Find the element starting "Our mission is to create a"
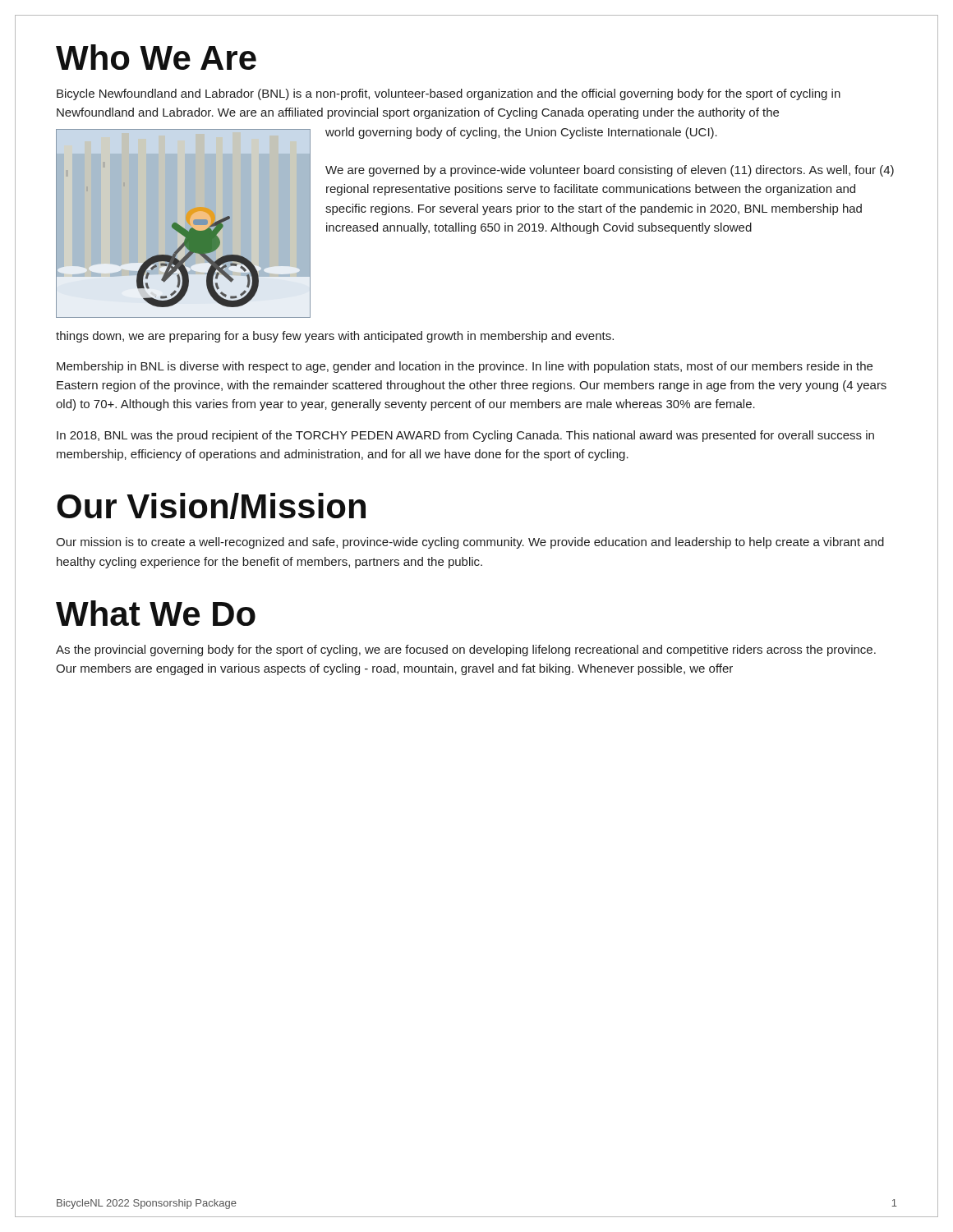The image size is (953, 1232). point(470,552)
